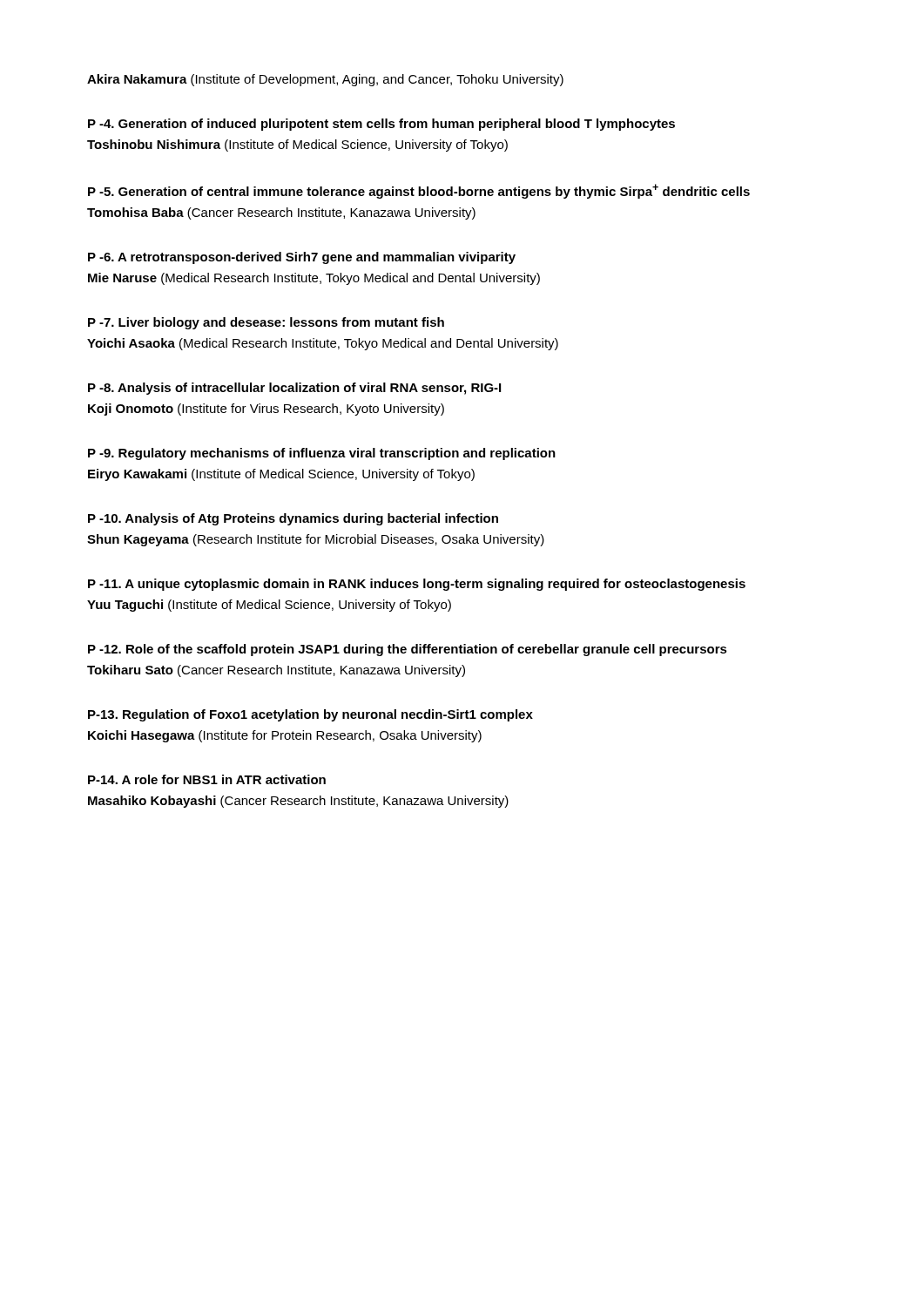The width and height of the screenshot is (924, 1307).
Task: Where is the section header that starts "P -8. Analysis of intracellular localization of viral"?
Action: pyautogui.click(x=294, y=387)
